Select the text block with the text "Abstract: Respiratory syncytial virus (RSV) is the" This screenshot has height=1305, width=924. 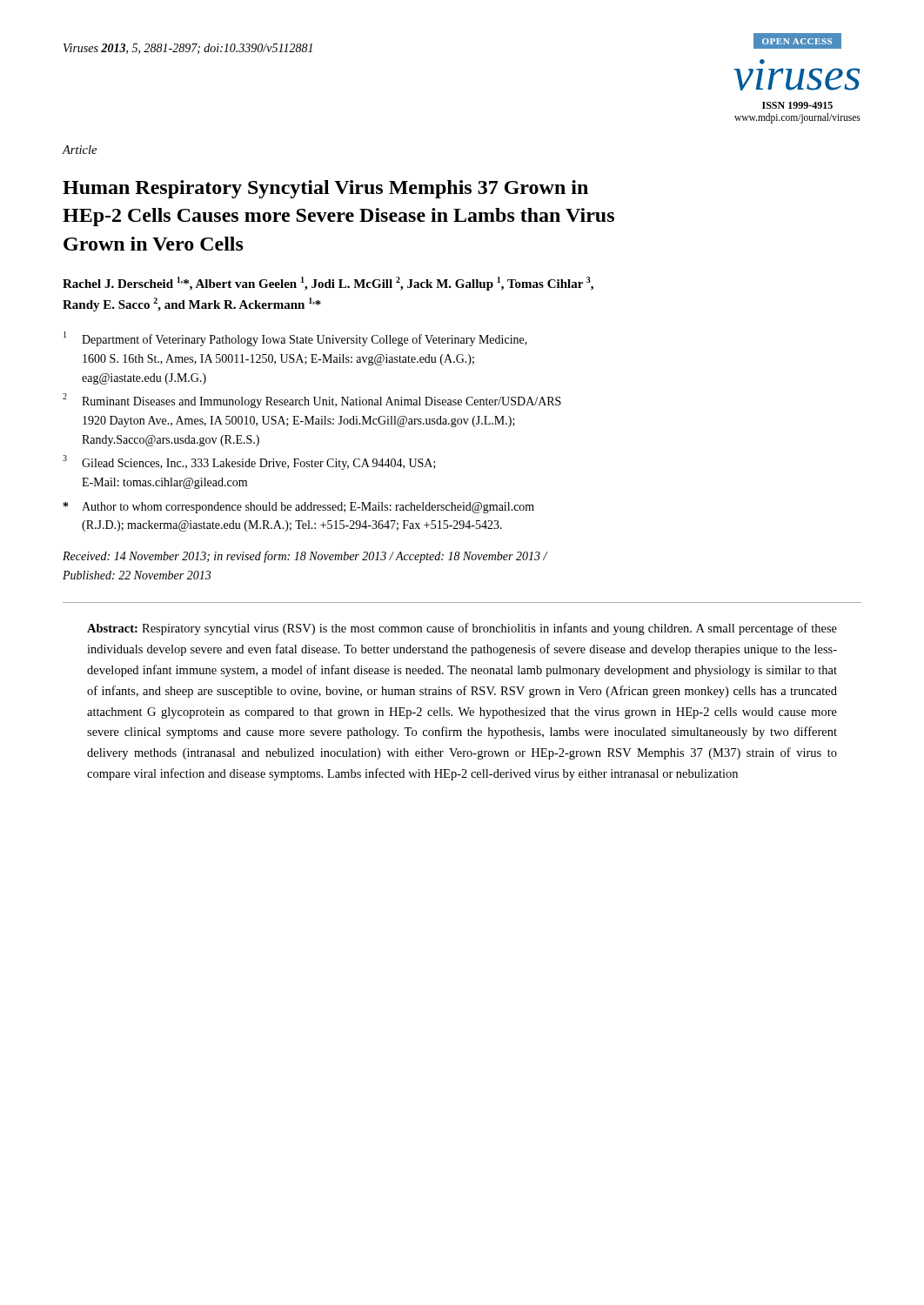click(x=462, y=702)
